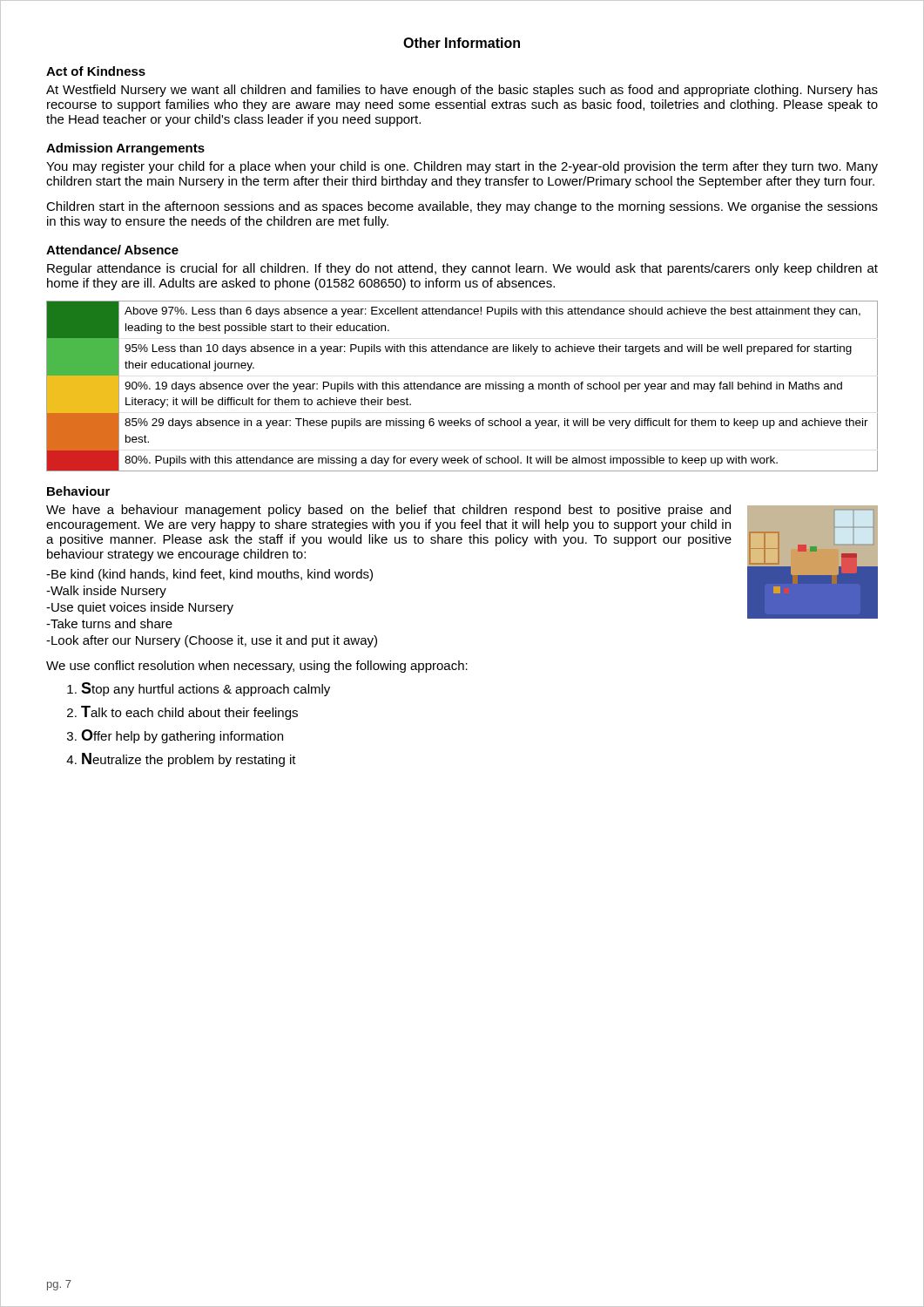The width and height of the screenshot is (924, 1307).
Task: Point to the block beginning "-Take turns and"
Action: click(109, 623)
